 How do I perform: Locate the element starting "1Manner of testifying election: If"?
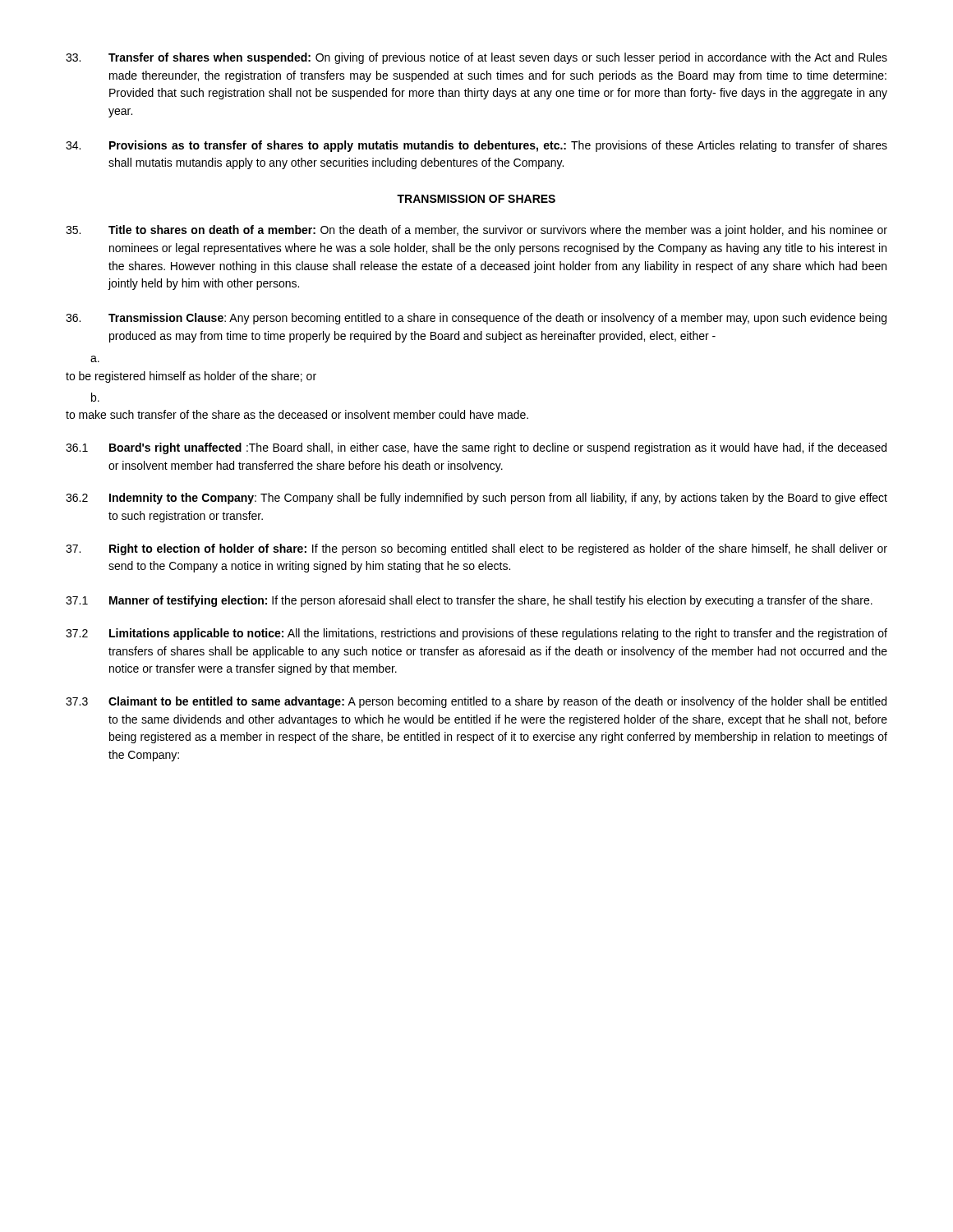(476, 601)
